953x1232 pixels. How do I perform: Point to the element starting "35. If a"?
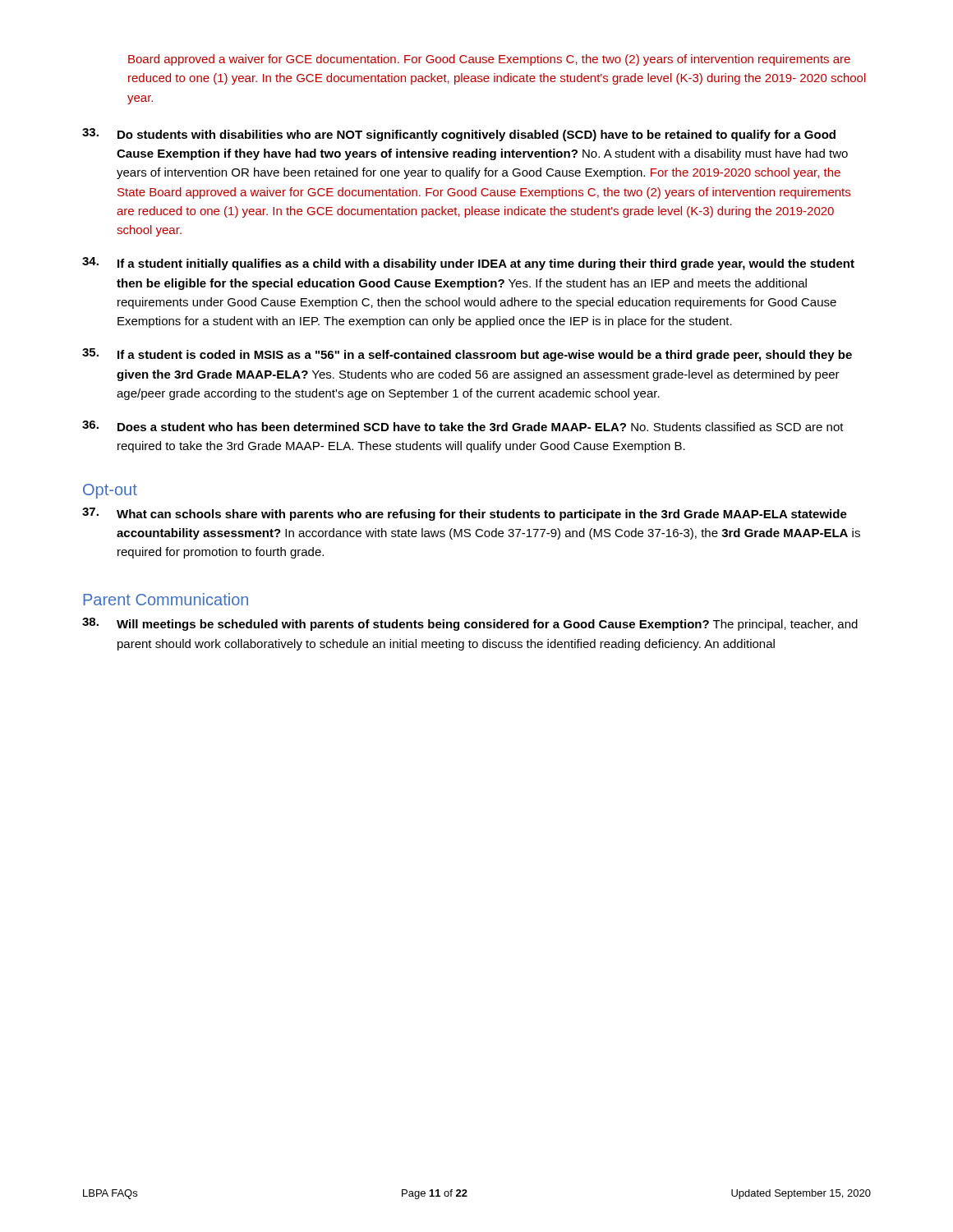pos(476,374)
